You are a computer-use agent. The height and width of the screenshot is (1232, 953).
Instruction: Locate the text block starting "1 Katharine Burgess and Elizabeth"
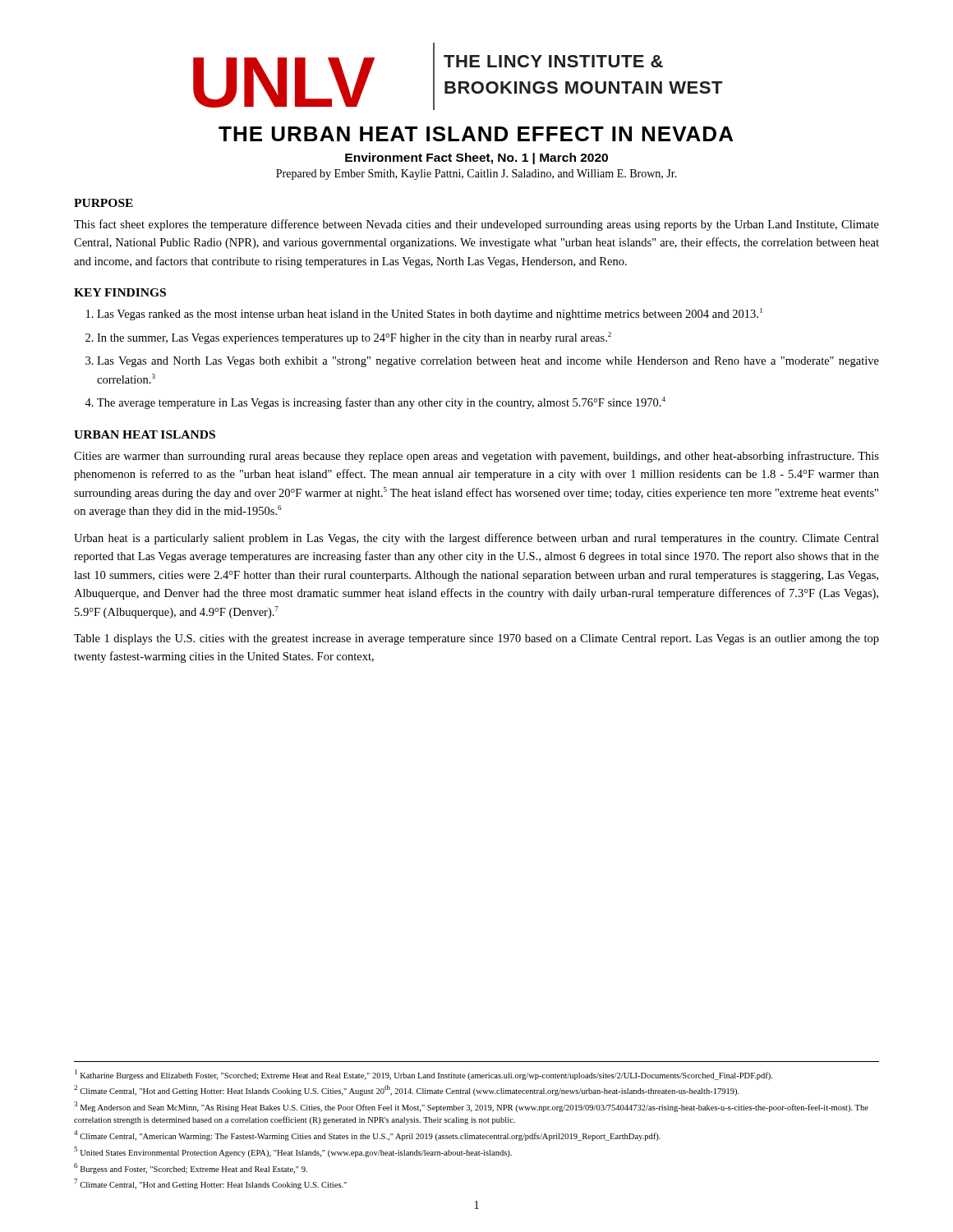pos(423,1074)
